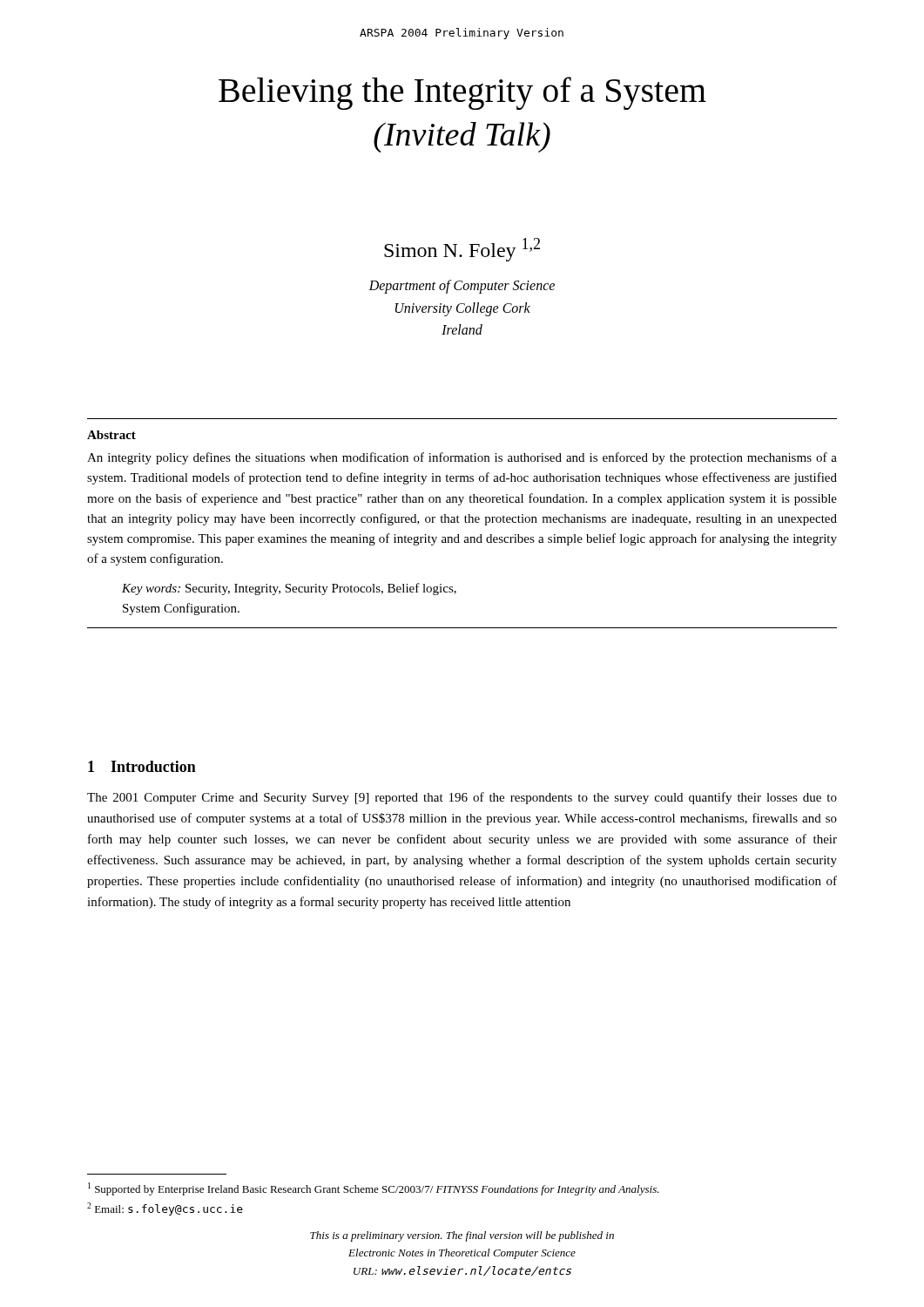Find a footnote
924x1307 pixels.
click(462, 1196)
